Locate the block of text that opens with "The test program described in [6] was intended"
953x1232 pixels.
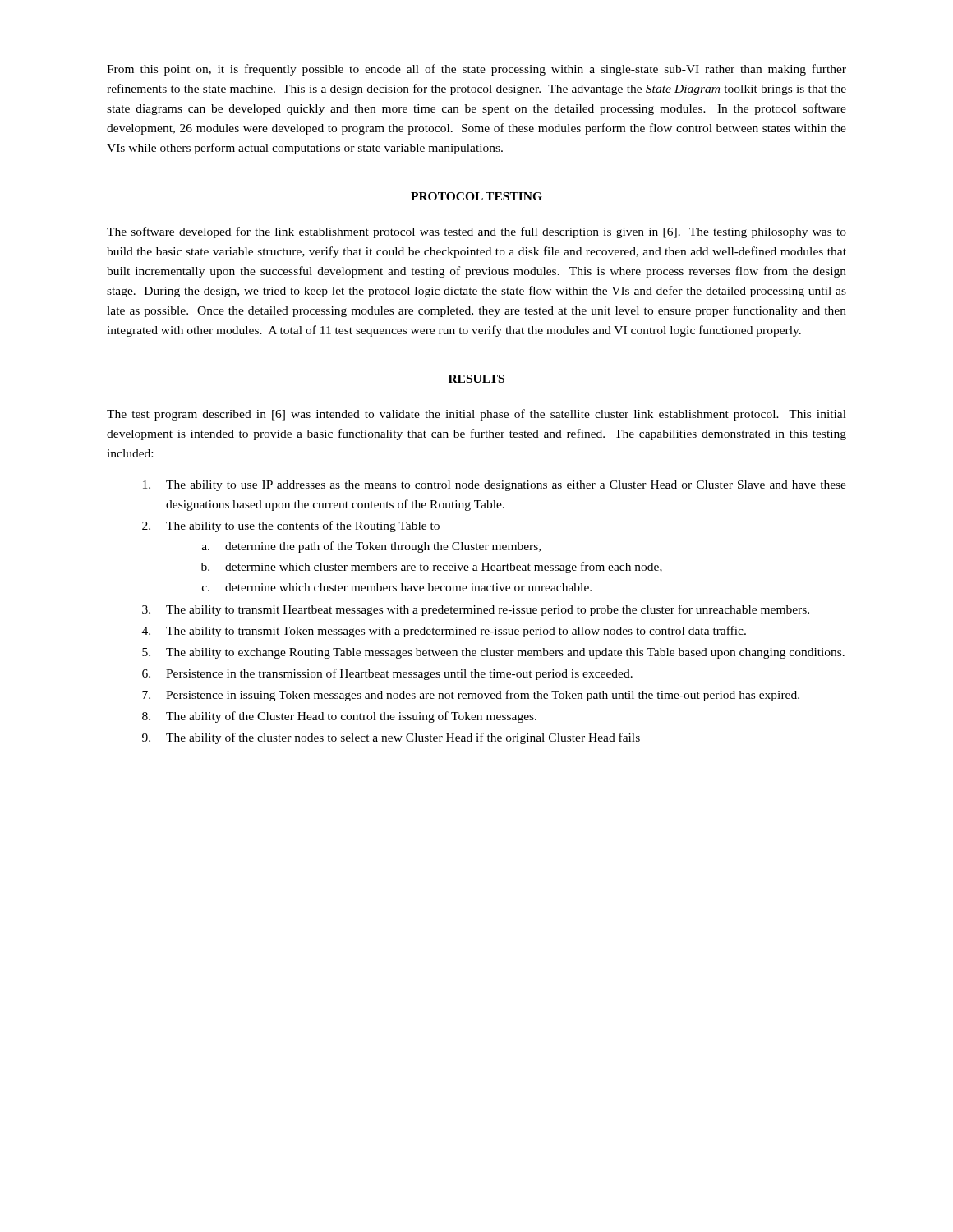[x=476, y=433]
